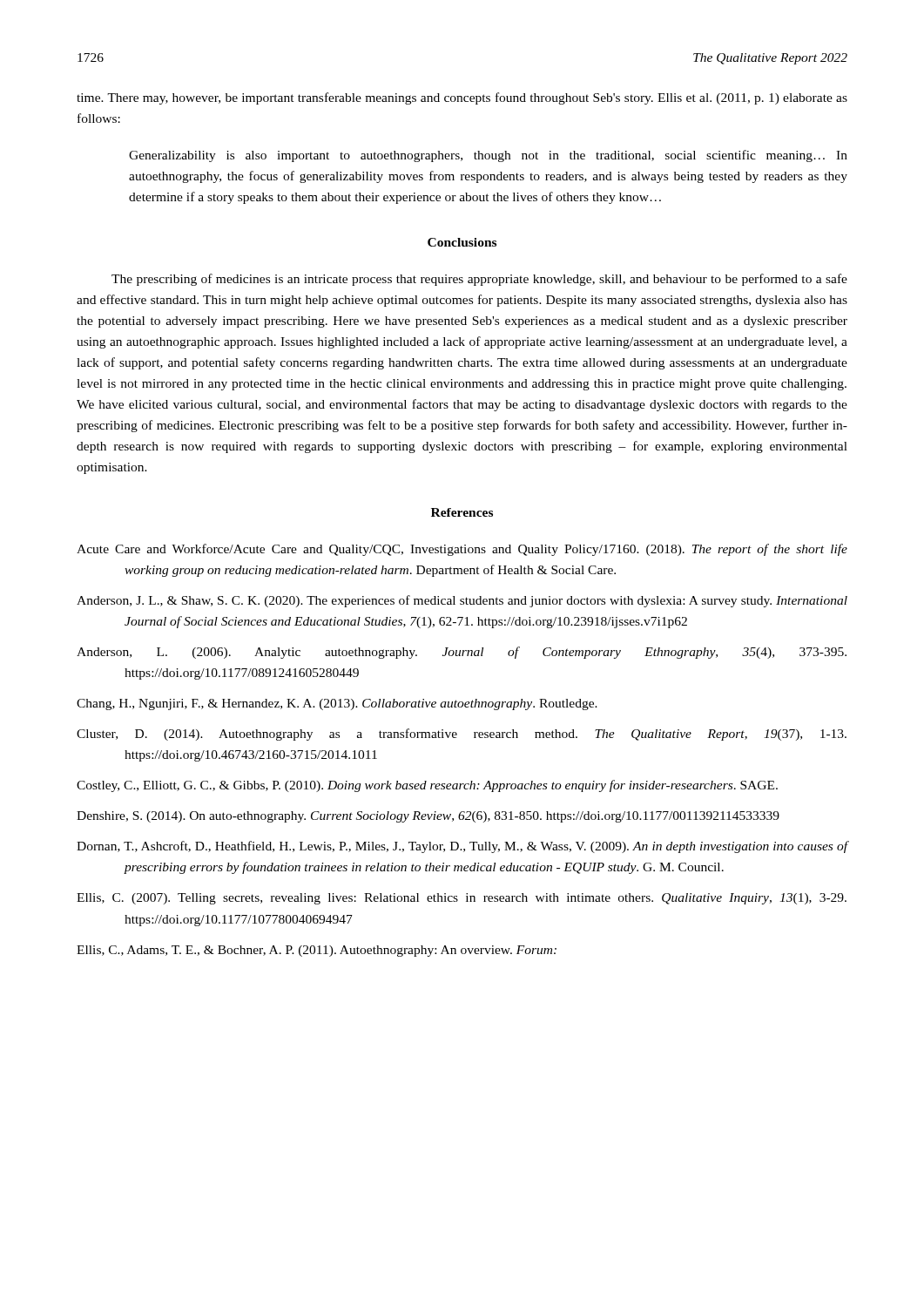This screenshot has height=1307, width=924.
Task: Navigate to the region starting "Anderson, J. L., & Shaw,"
Action: [x=462, y=611]
